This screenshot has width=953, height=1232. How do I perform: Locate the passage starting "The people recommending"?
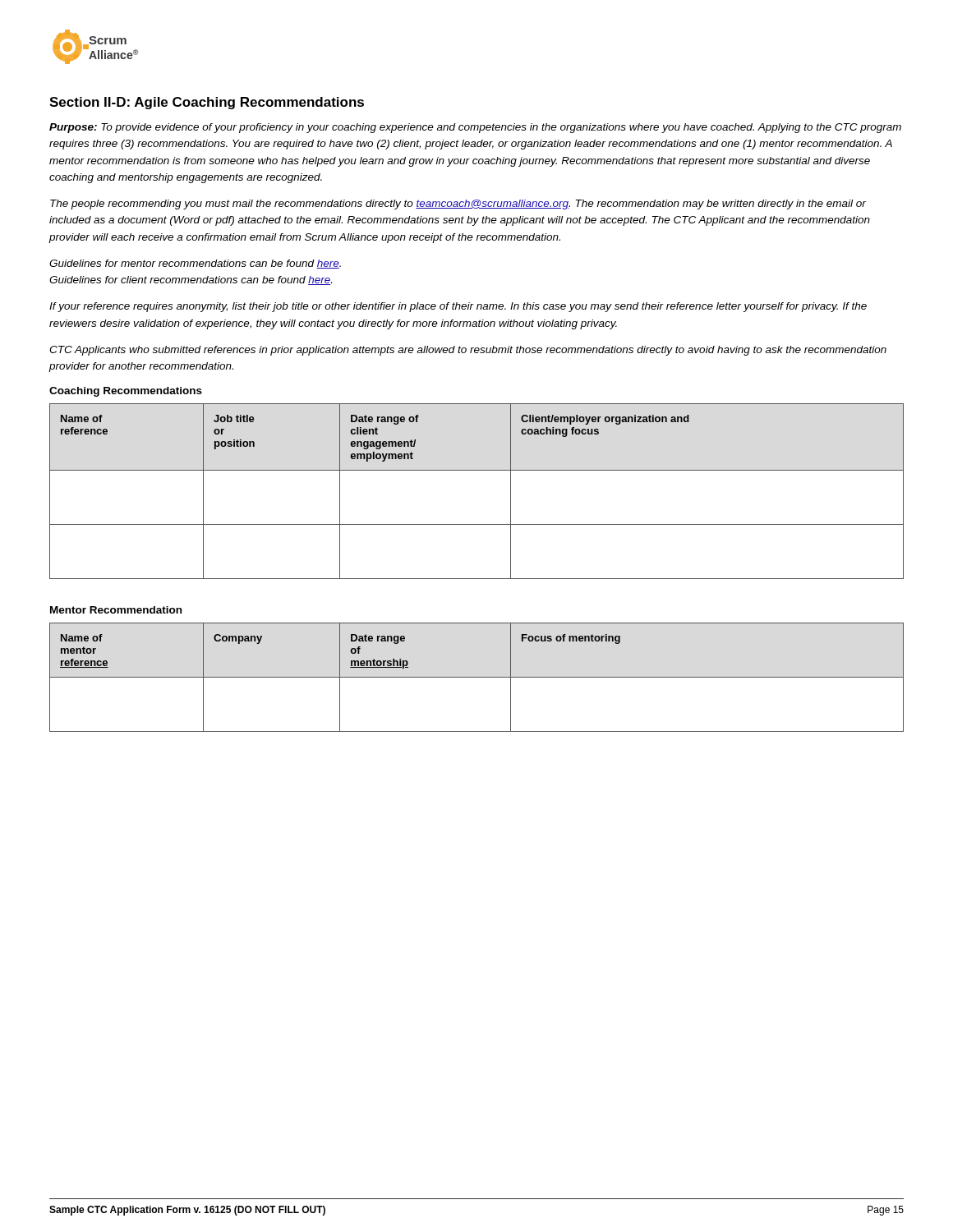click(x=460, y=220)
